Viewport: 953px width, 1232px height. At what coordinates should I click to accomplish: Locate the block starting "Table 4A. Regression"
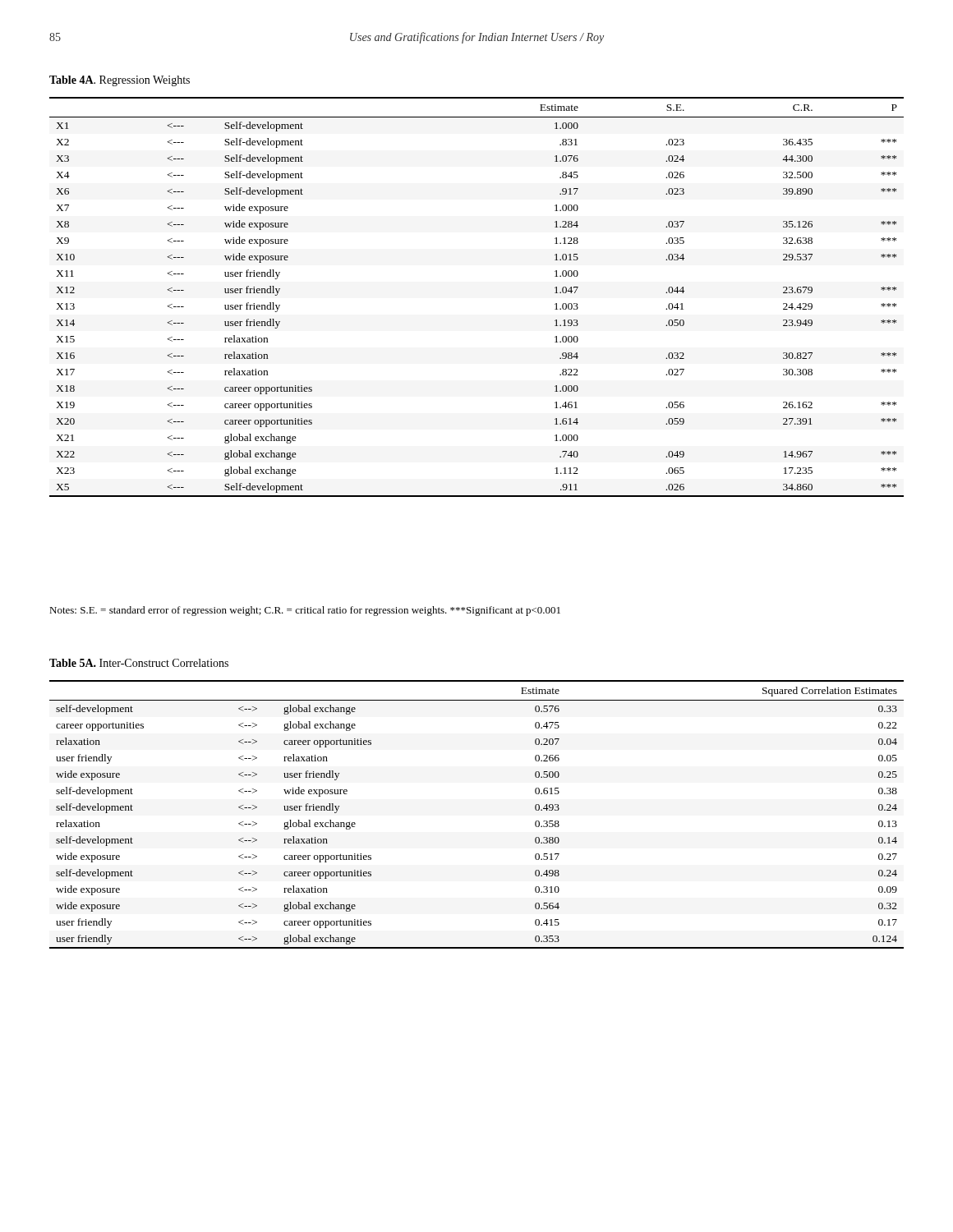coord(120,80)
